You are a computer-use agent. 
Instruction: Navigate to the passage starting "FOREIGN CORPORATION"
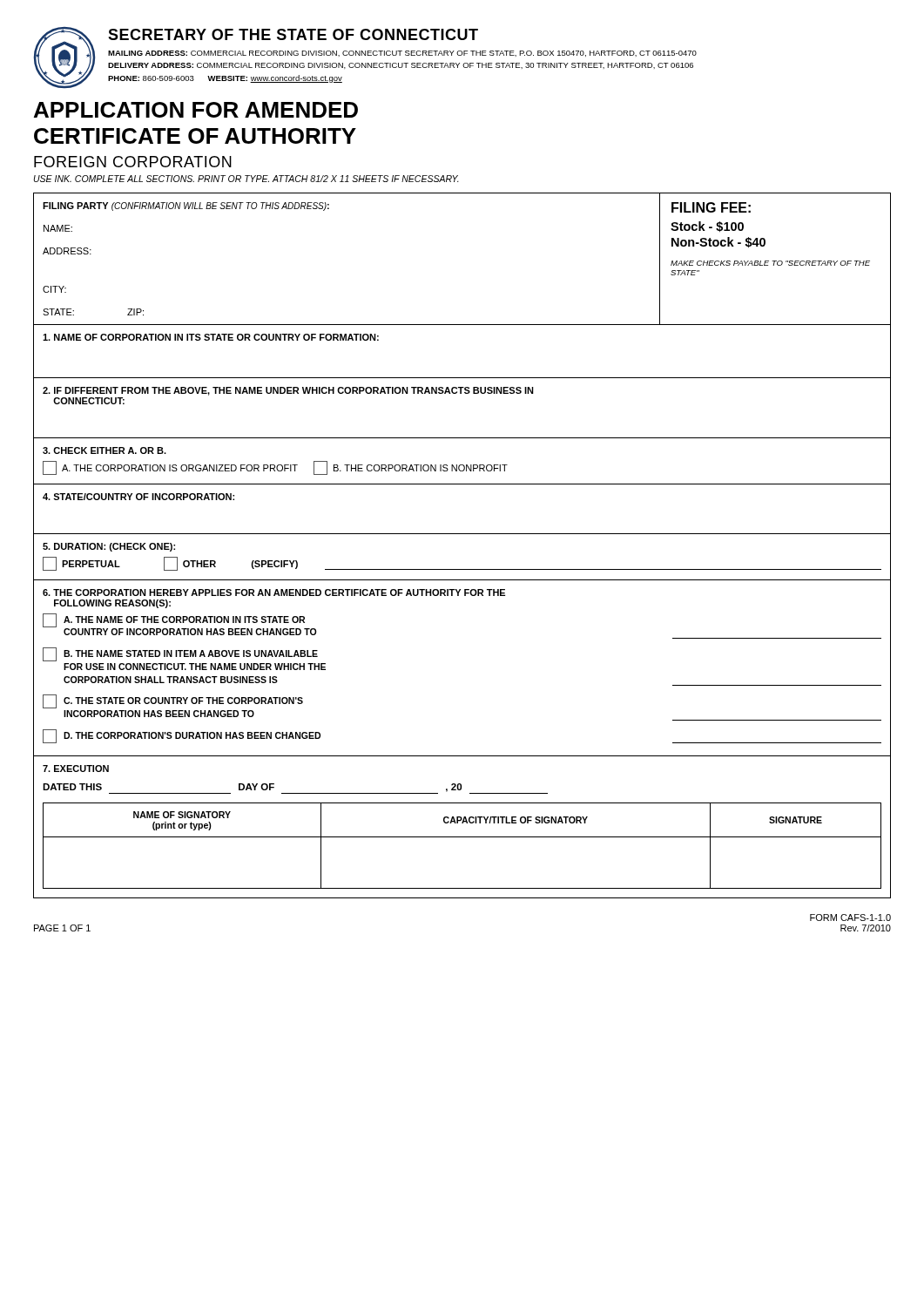133,162
